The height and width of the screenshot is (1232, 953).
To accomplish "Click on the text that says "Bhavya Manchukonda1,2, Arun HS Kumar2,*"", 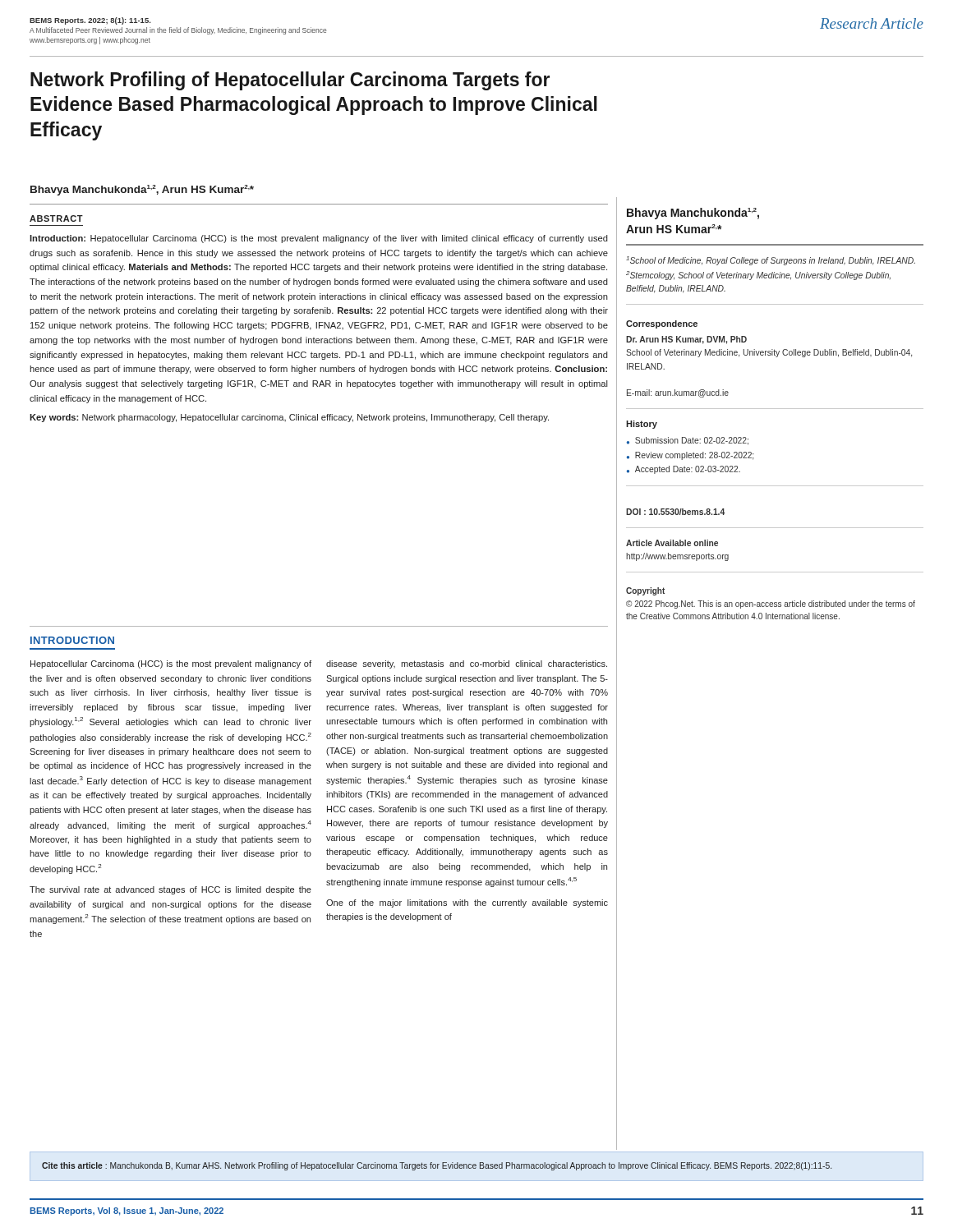I will point(142,189).
